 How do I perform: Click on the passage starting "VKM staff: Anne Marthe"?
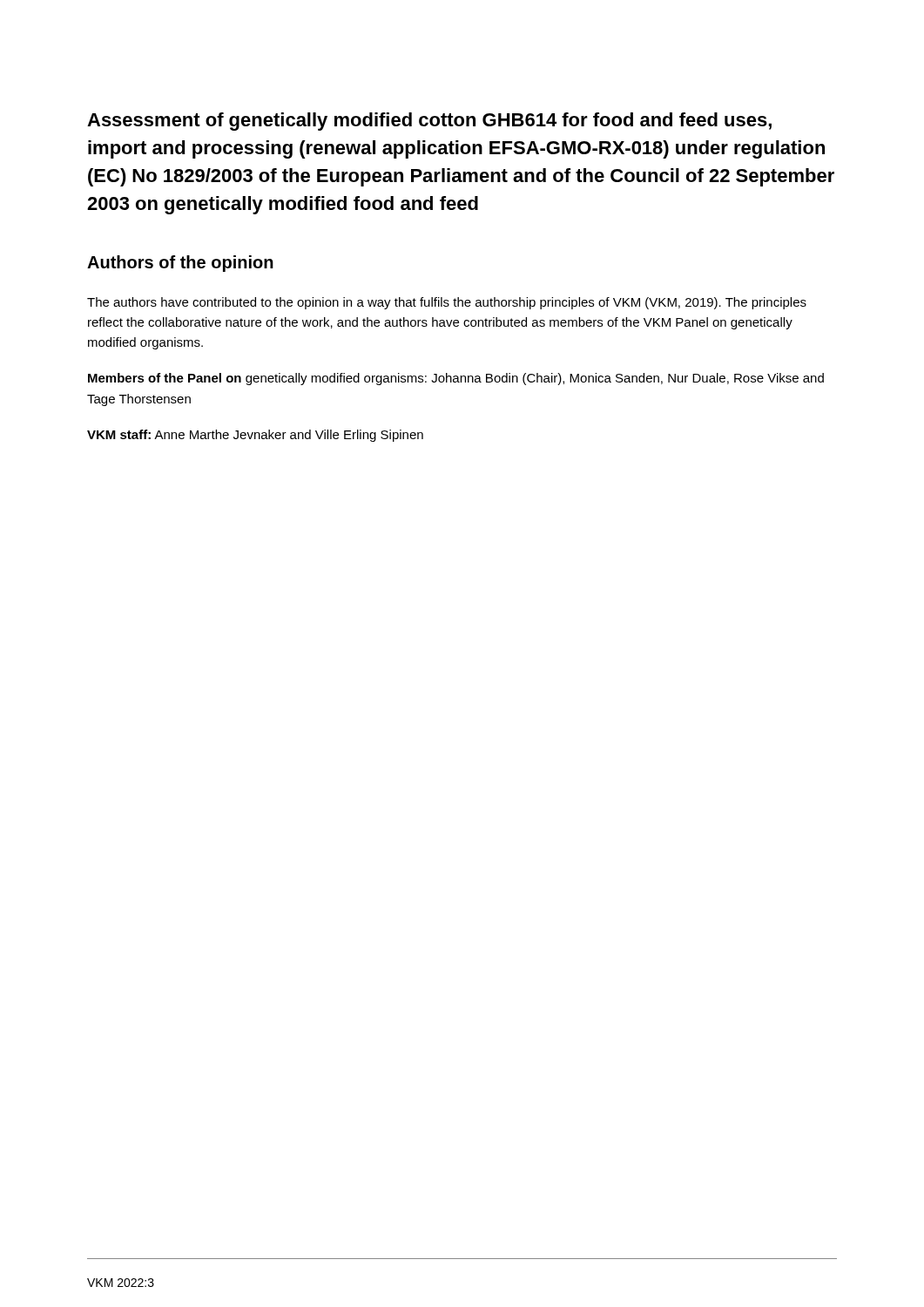coord(255,434)
